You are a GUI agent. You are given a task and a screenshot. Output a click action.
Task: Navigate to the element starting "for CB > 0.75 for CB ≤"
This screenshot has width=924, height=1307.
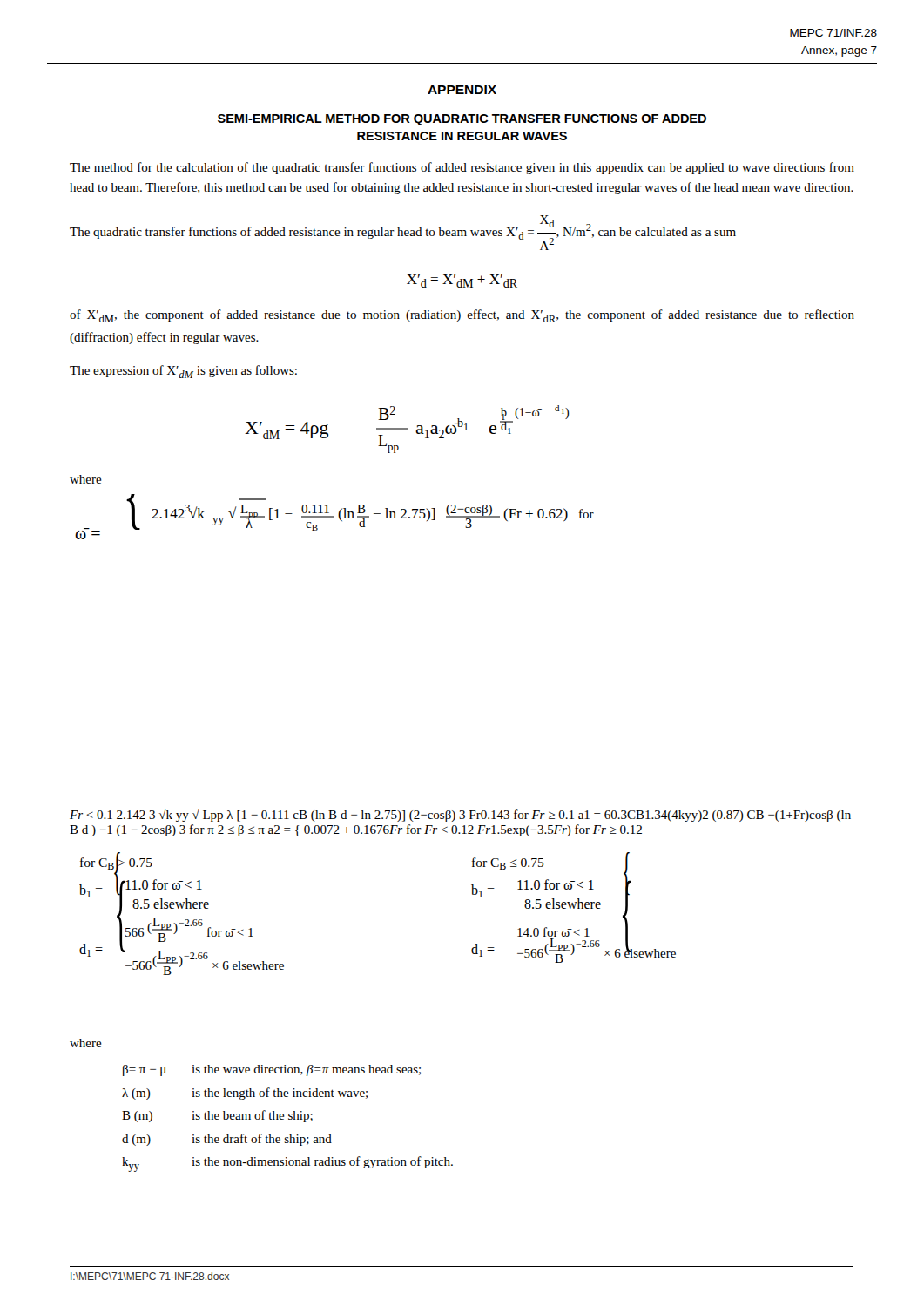pyautogui.click(x=462, y=937)
